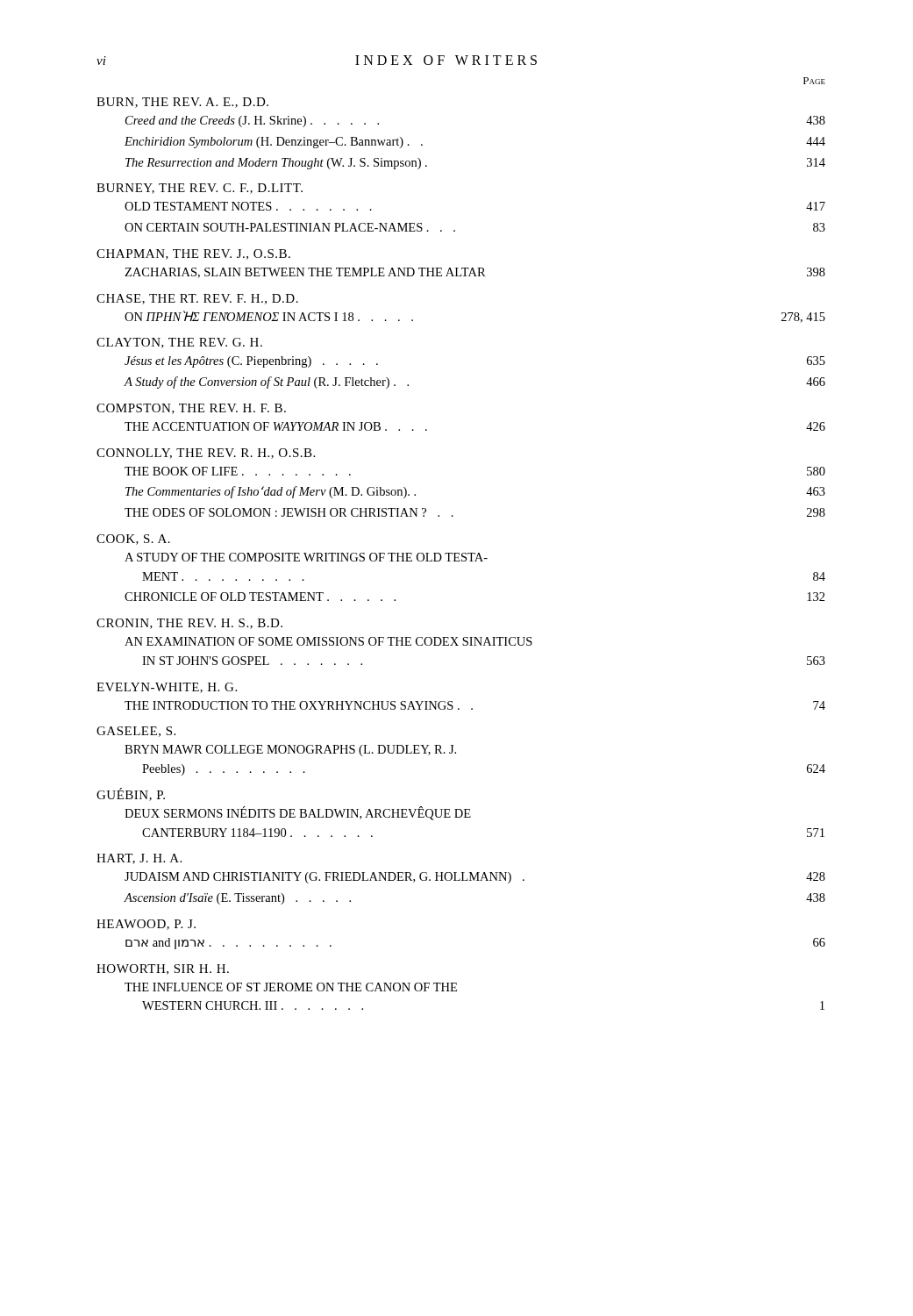Select the list item that says "CHAPMAN, The Rev. J., O.S.B. Zacharias,"
913x1316 pixels.
[461, 264]
